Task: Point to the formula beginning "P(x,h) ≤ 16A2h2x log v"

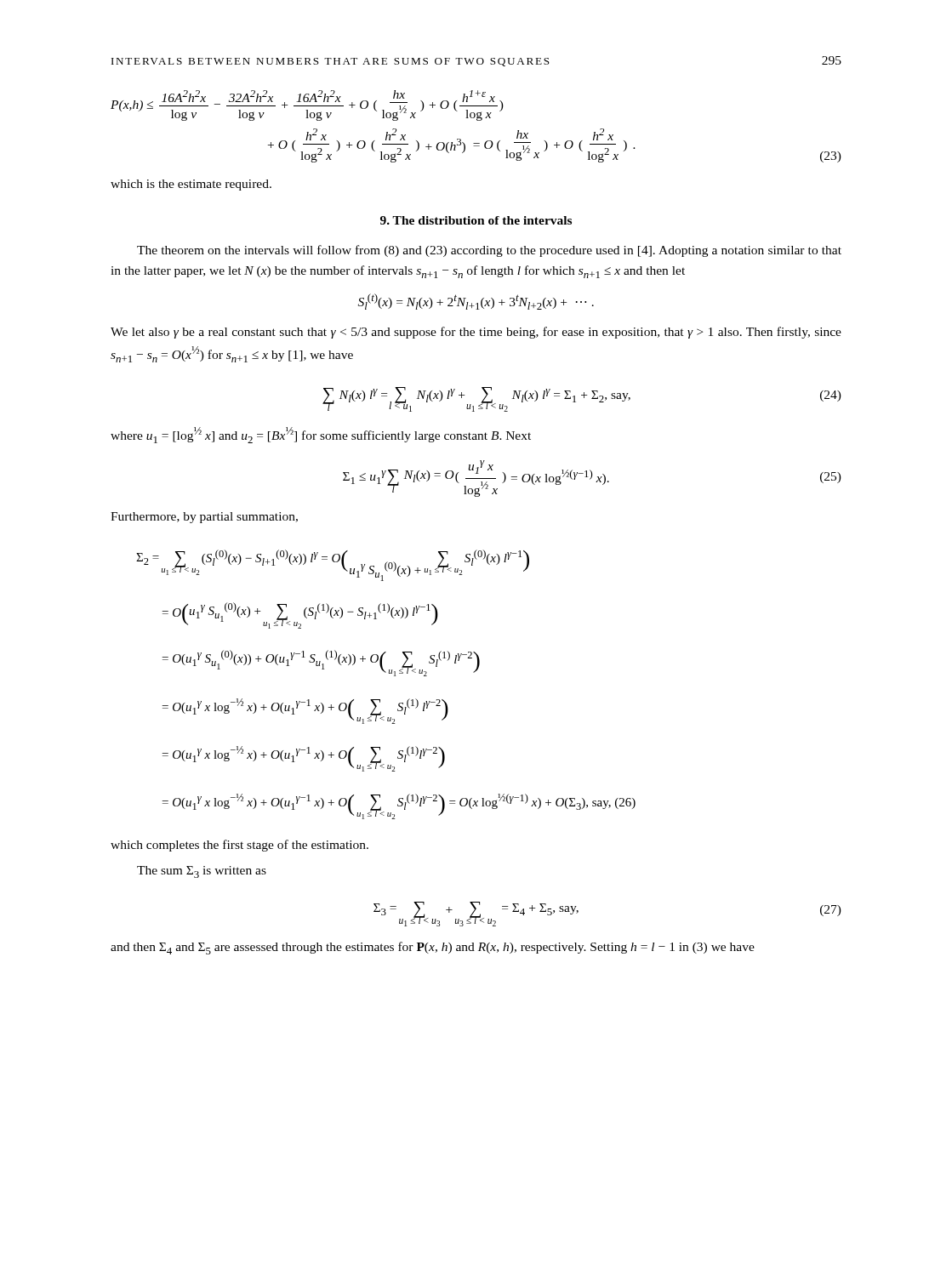Action: pyautogui.click(x=476, y=125)
